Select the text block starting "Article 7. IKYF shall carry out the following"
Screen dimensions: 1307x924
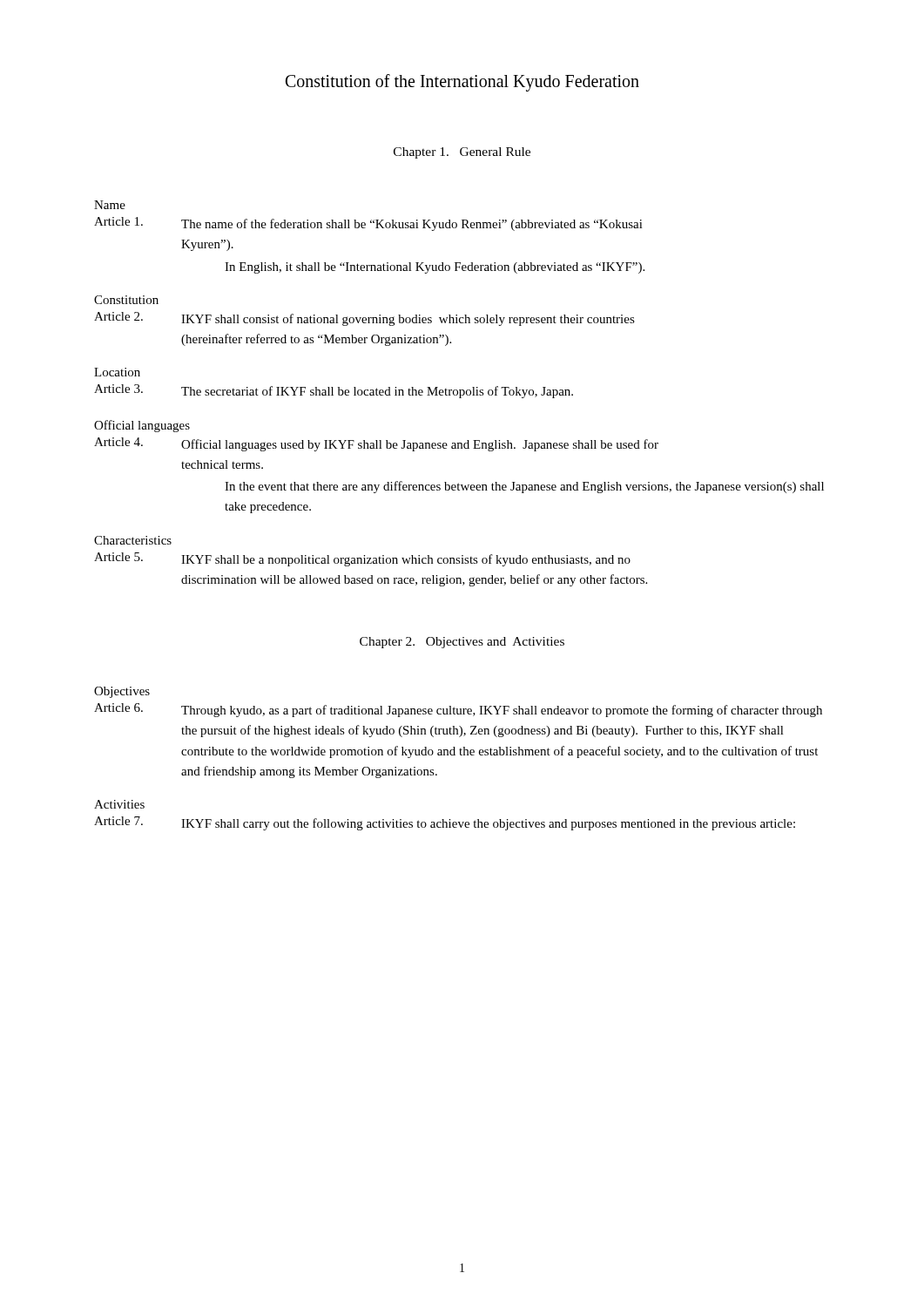tap(462, 824)
